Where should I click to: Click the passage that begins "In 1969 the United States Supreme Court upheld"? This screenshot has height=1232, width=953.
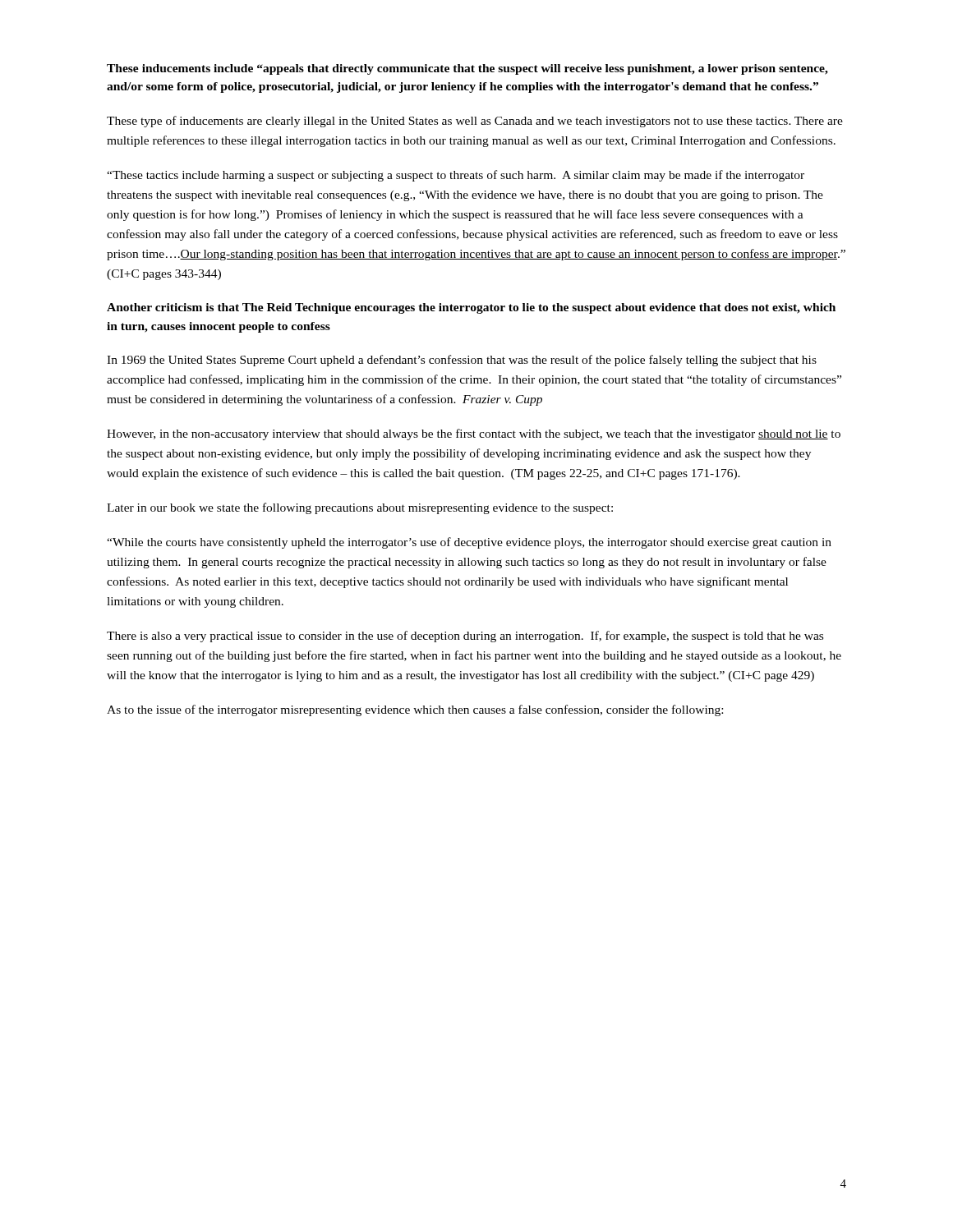(476, 379)
